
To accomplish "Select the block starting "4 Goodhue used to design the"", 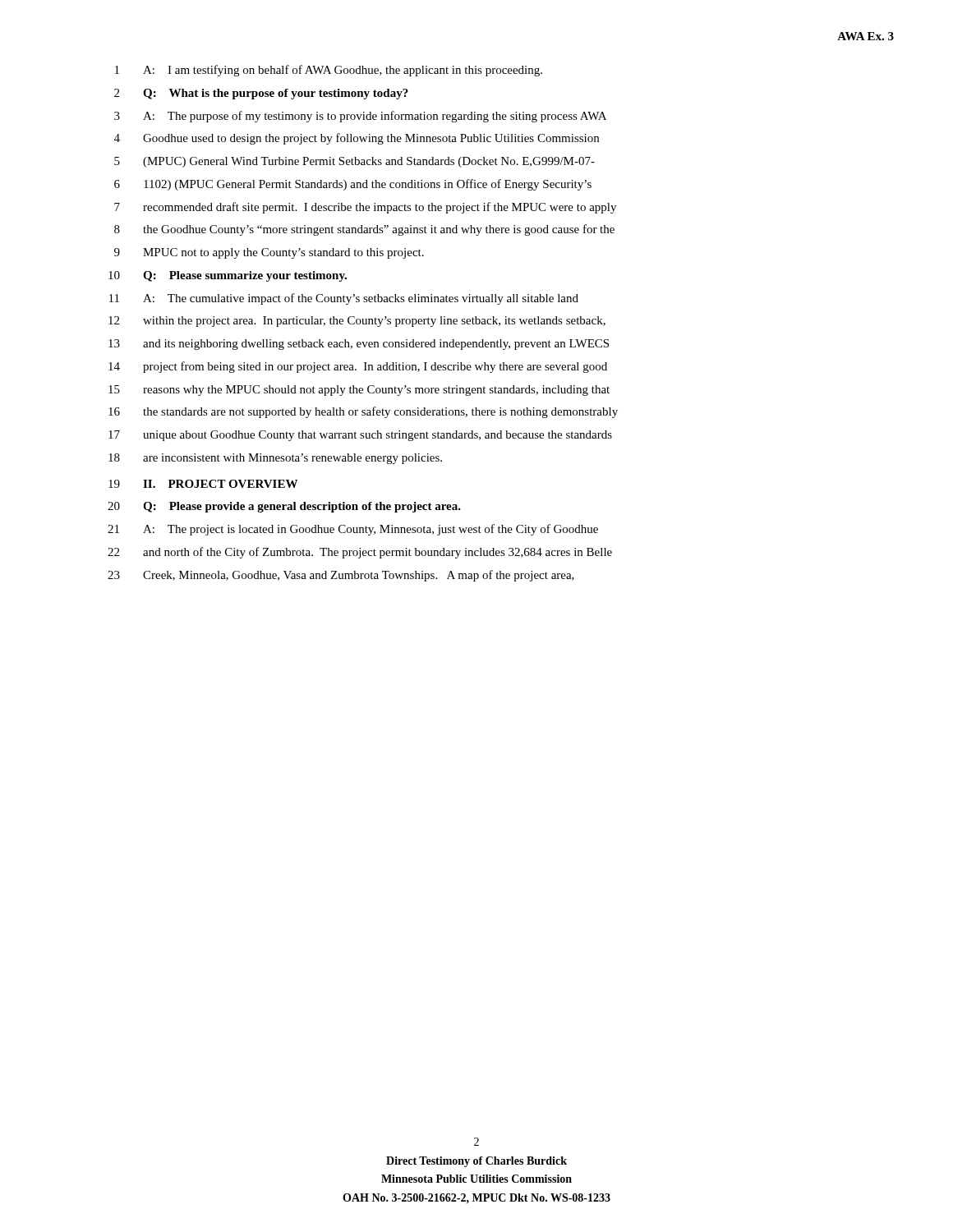I will (485, 139).
